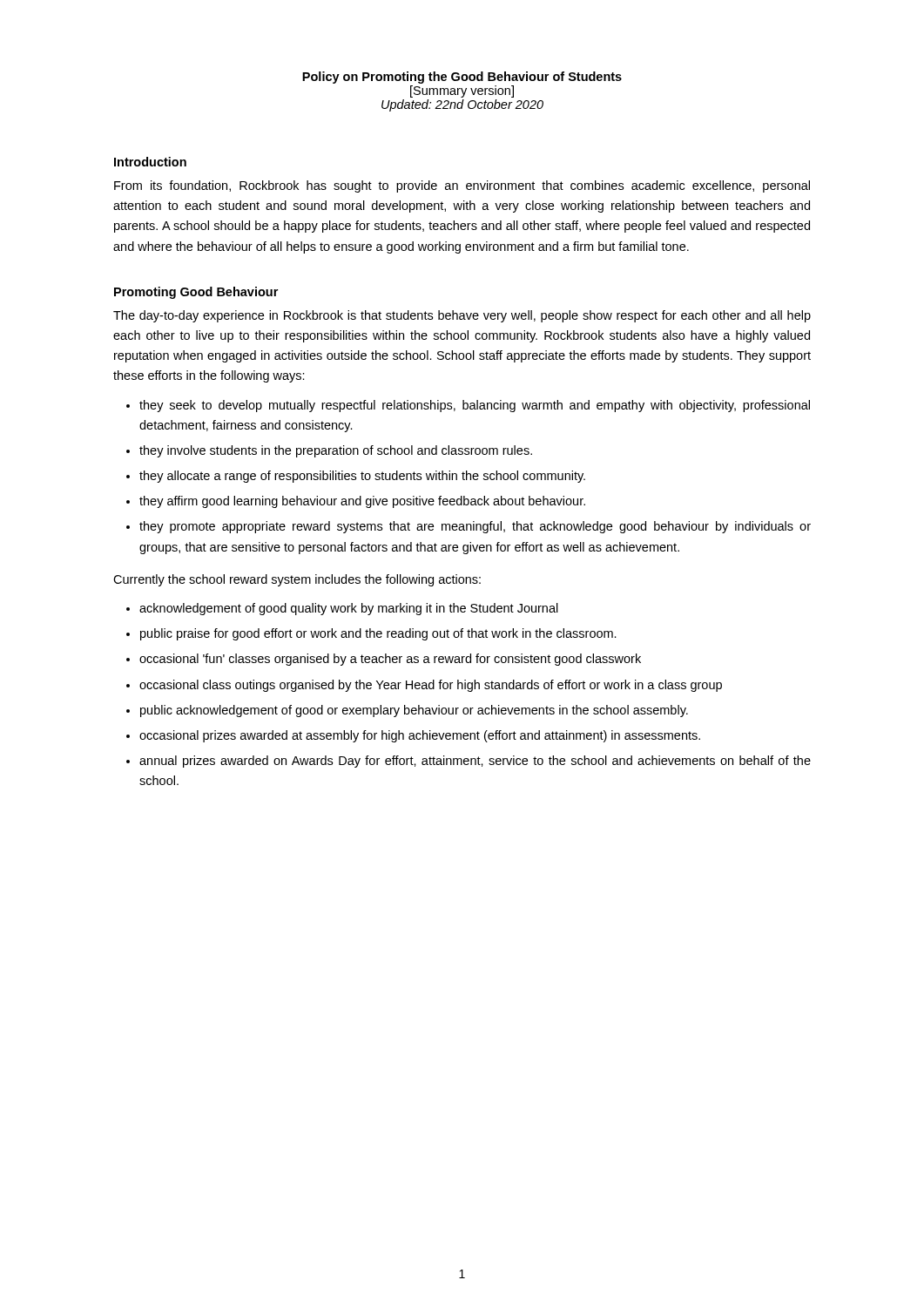The image size is (924, 1307).
Task: Select the text block starting "they seek to develop"
Action: (475, 415)
